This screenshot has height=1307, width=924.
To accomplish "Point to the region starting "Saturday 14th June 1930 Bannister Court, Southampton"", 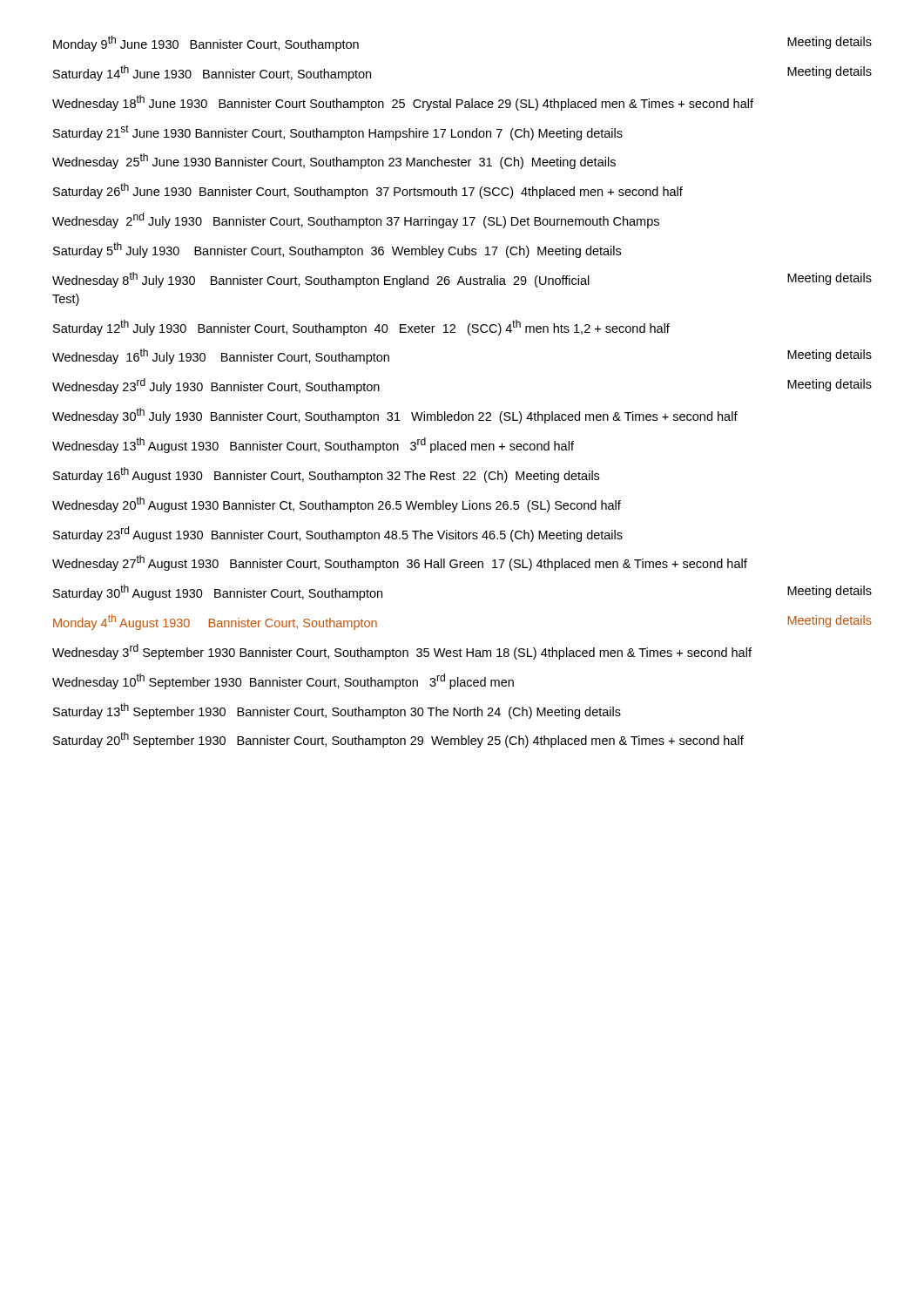I will (x=216, y=73).
